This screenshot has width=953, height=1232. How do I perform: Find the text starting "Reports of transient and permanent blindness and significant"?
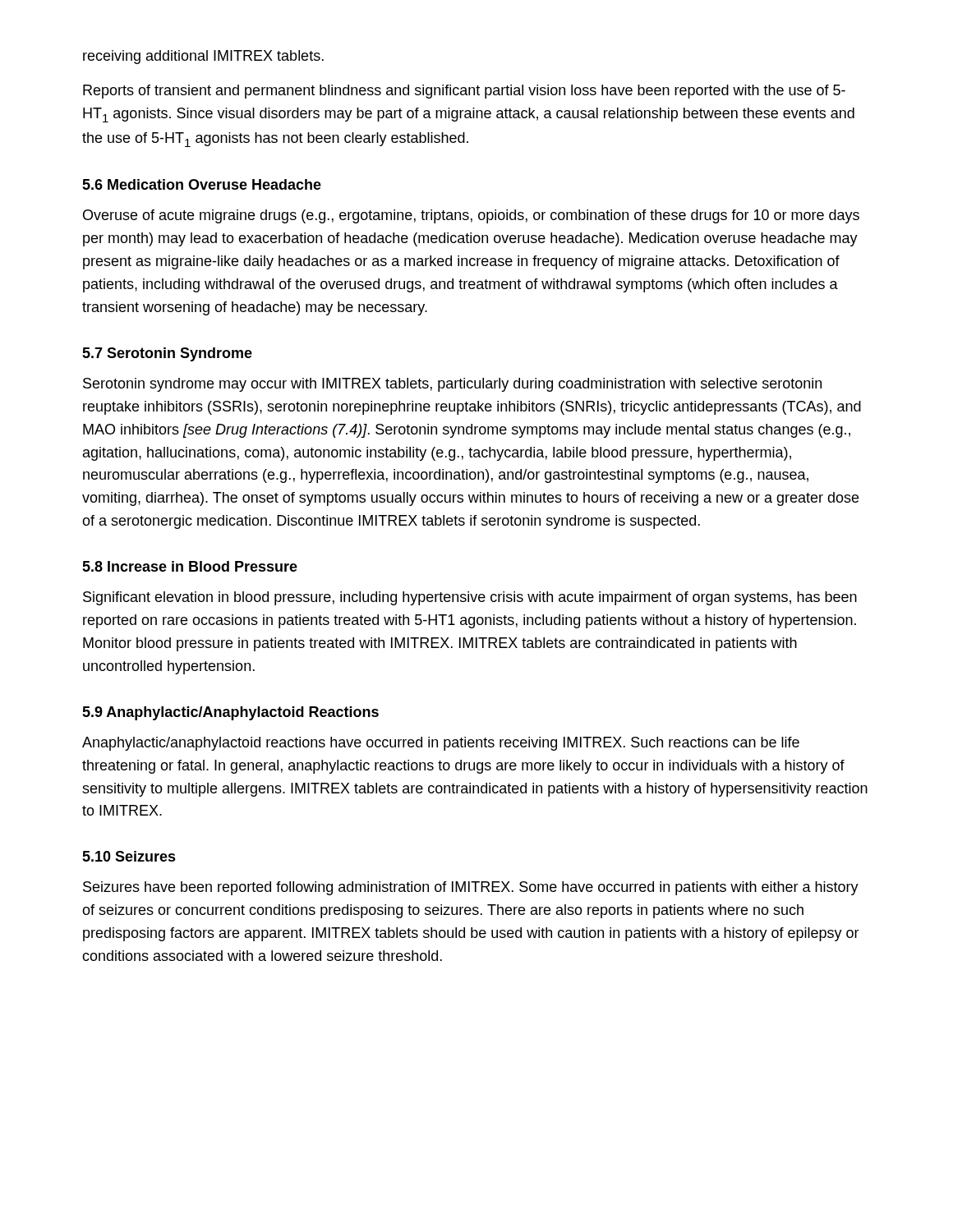point(469,115)
